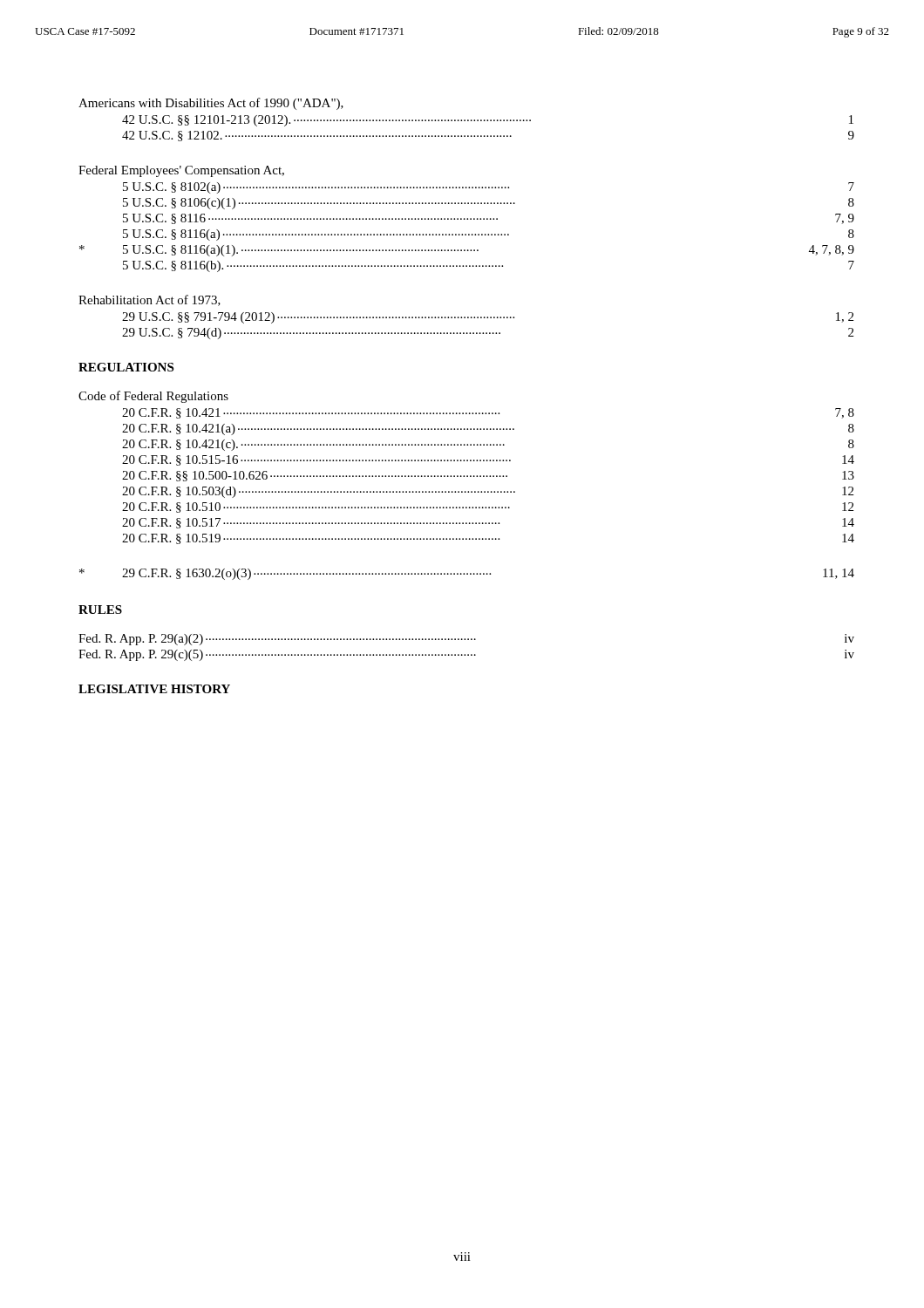Find the element starting "29 U.S.C. §§ 791-794 (2012) ........................................................................."
The height and width of the screenshot is (1308, 924).
point(488,317)
